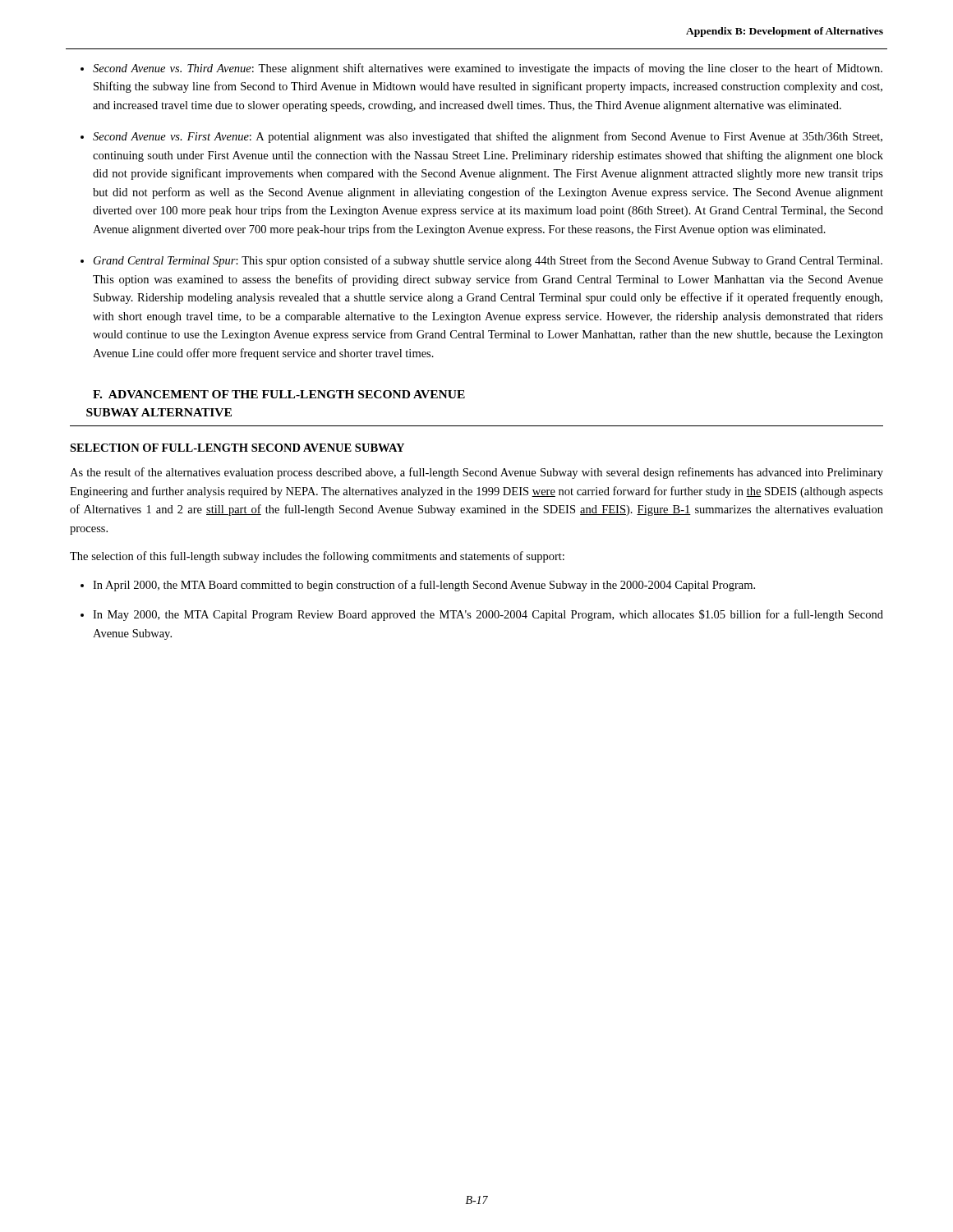Click the passage that begins "As the result of the alternatives"

(476, 500)
